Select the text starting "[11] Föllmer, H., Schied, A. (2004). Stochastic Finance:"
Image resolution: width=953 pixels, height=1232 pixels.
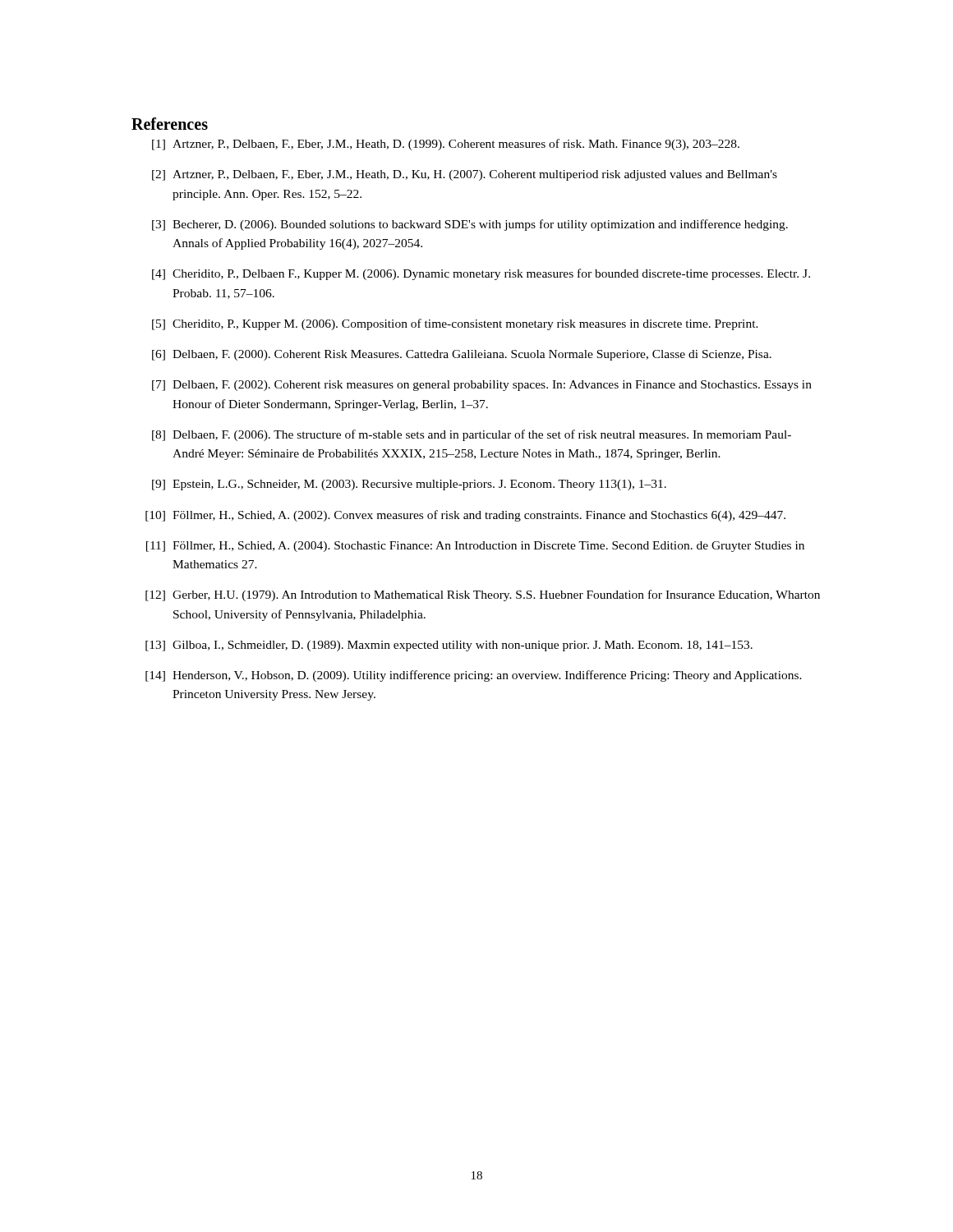tap(476, 554)
